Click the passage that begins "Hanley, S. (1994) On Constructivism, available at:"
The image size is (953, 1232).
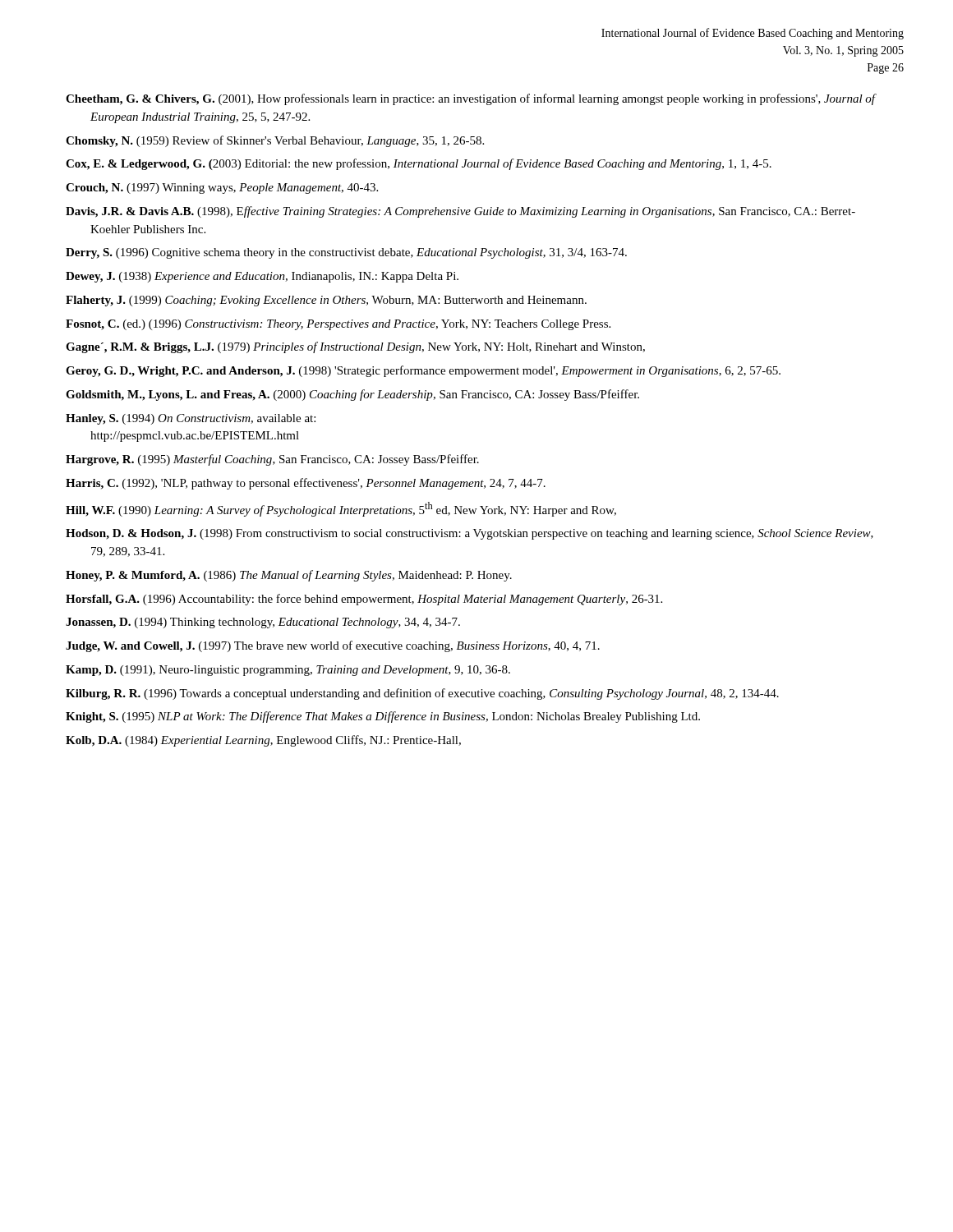tap(191, 427)
